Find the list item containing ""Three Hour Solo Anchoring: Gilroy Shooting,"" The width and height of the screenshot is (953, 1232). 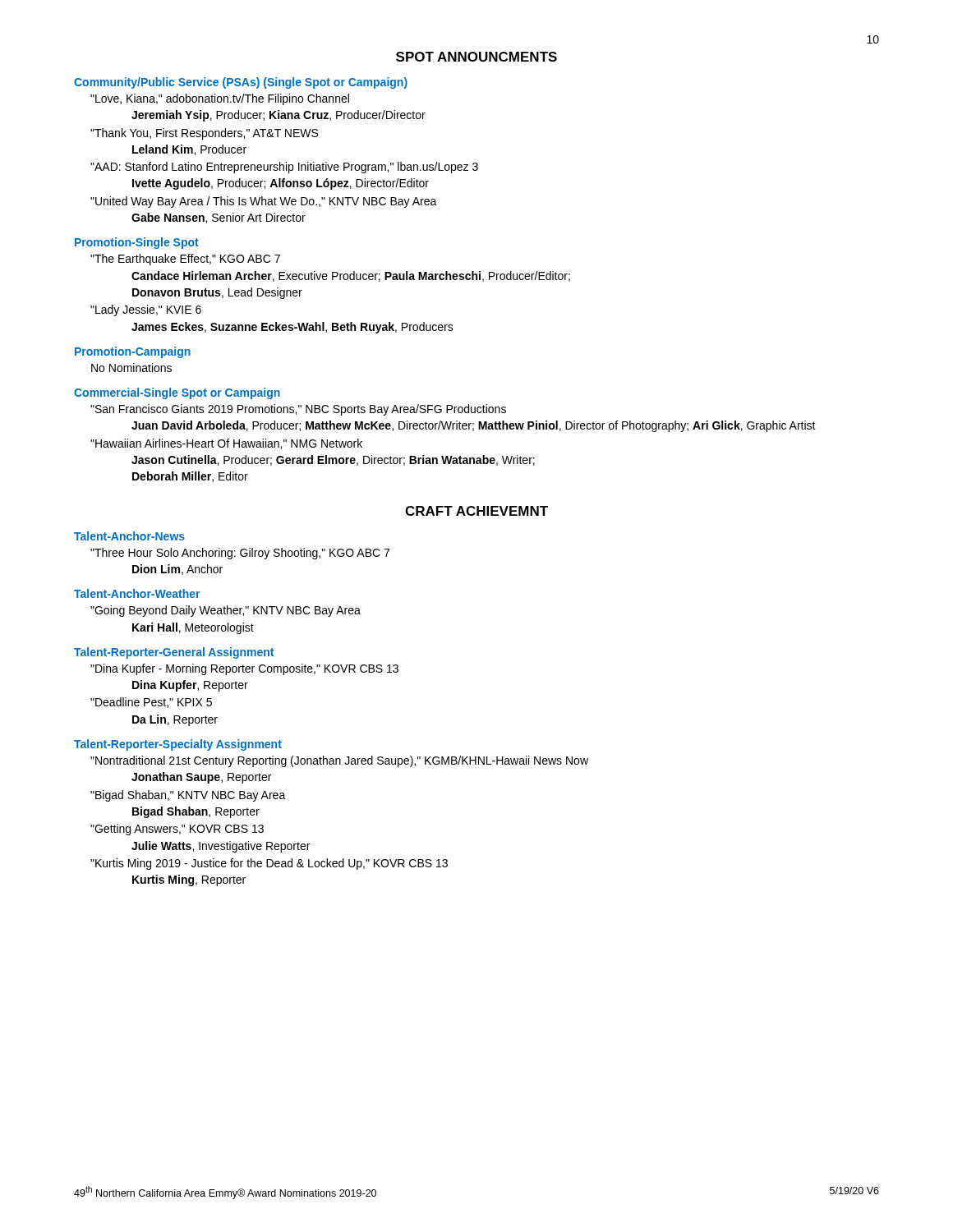click(240, 554)
